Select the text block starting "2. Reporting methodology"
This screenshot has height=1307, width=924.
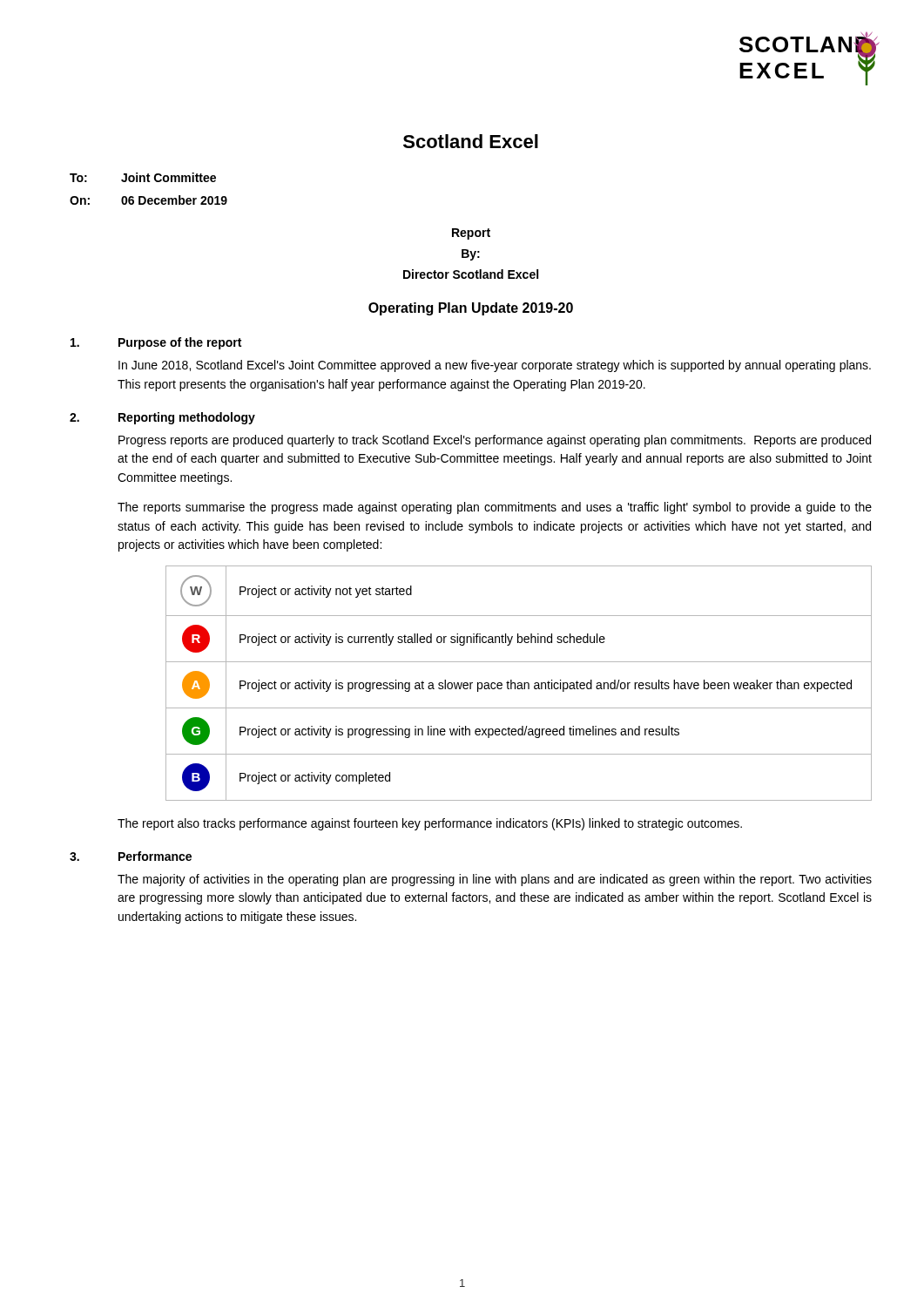(x=162, y=417)
